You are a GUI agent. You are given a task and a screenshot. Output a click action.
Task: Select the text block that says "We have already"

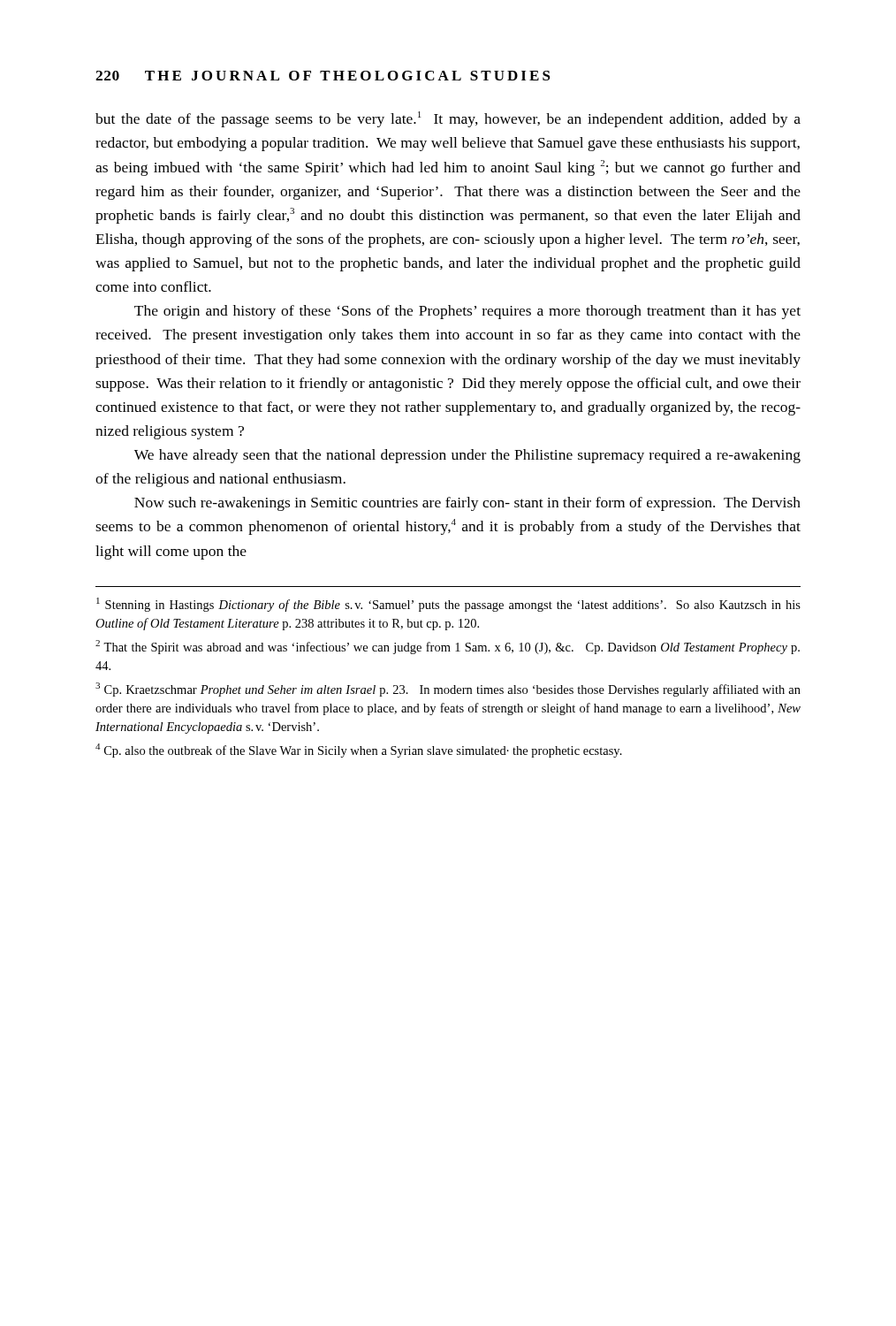[448, 467]
